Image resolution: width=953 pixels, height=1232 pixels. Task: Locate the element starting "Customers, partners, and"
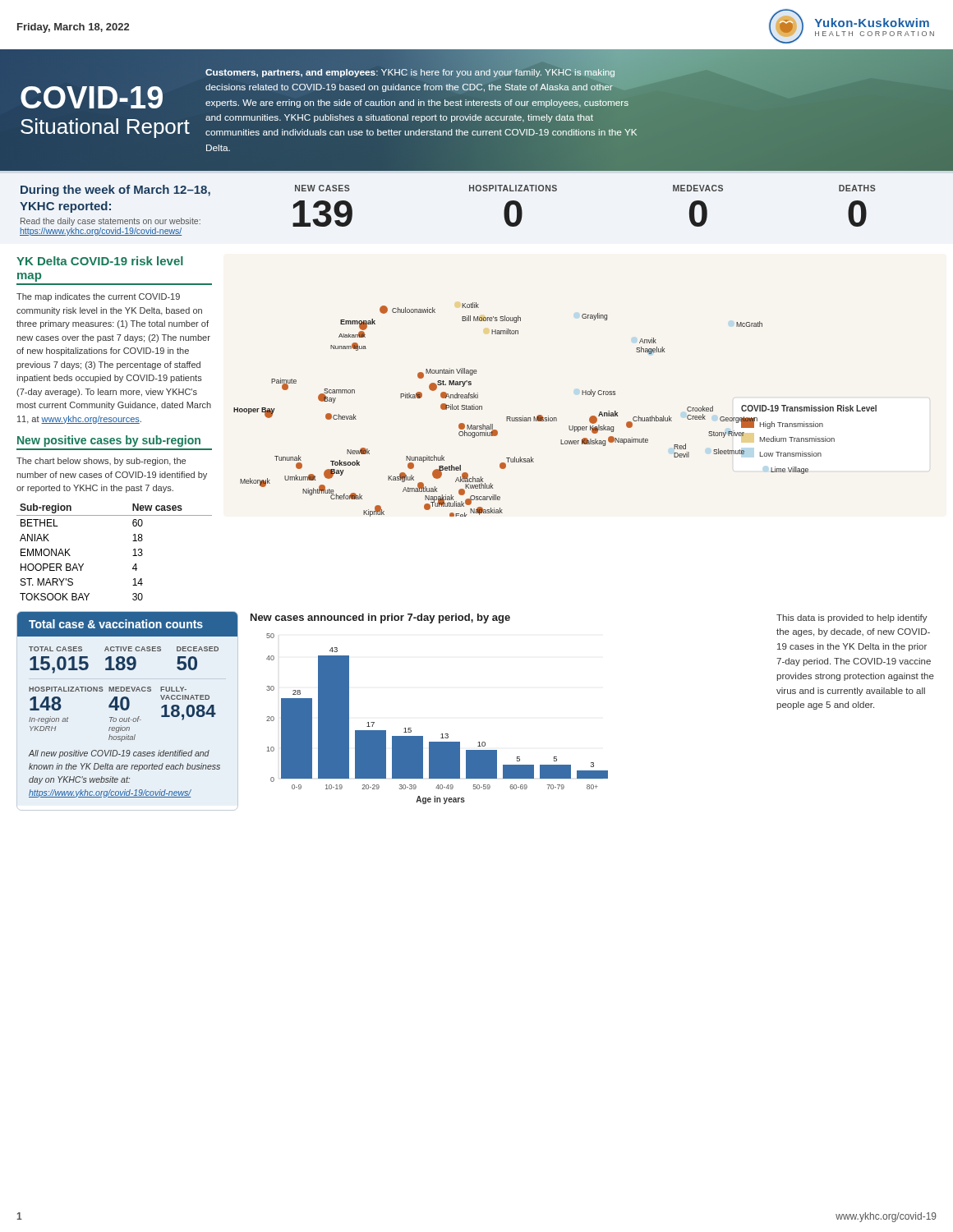click(x=421, y=110)
